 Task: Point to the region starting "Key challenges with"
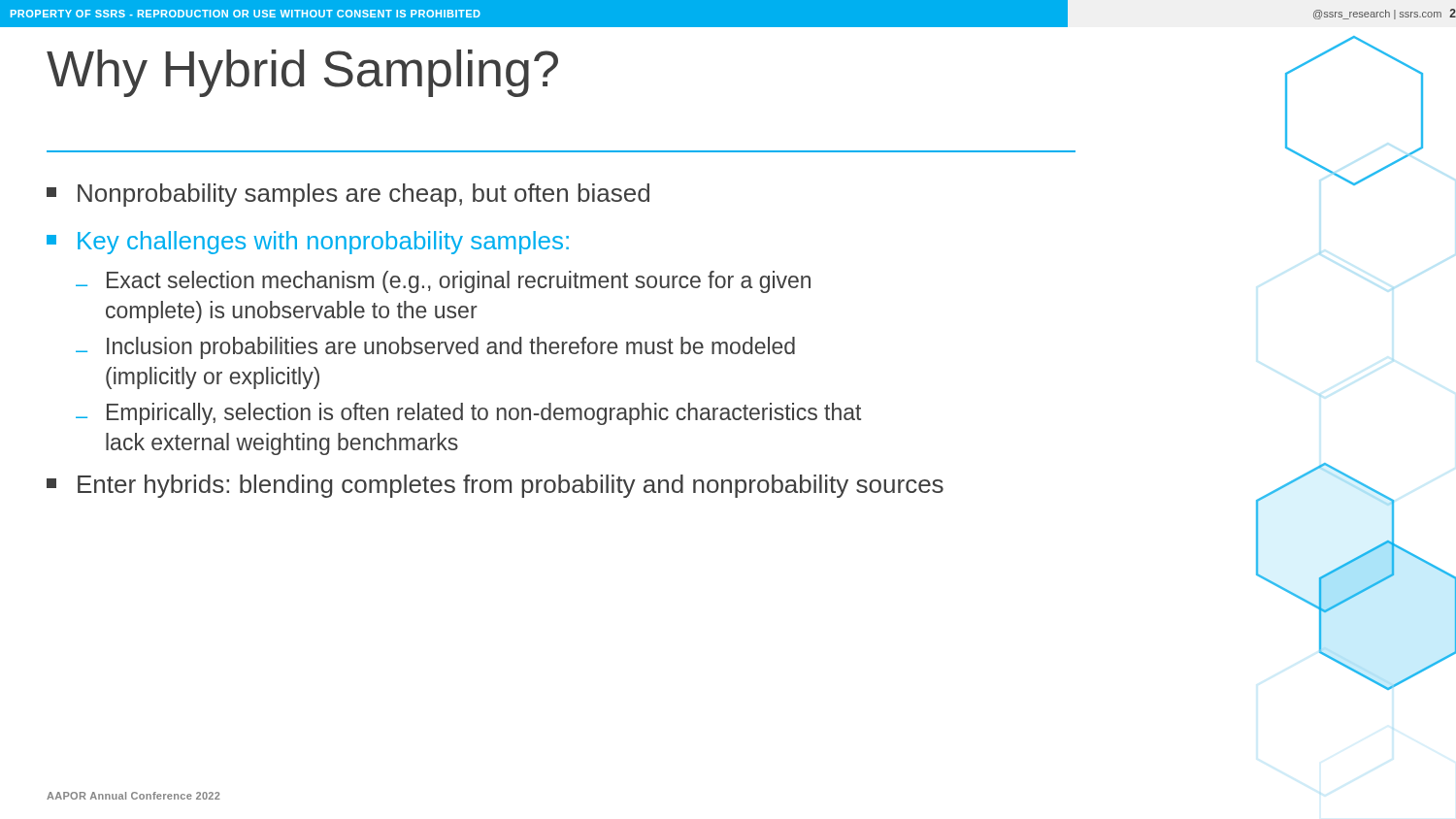566,241
